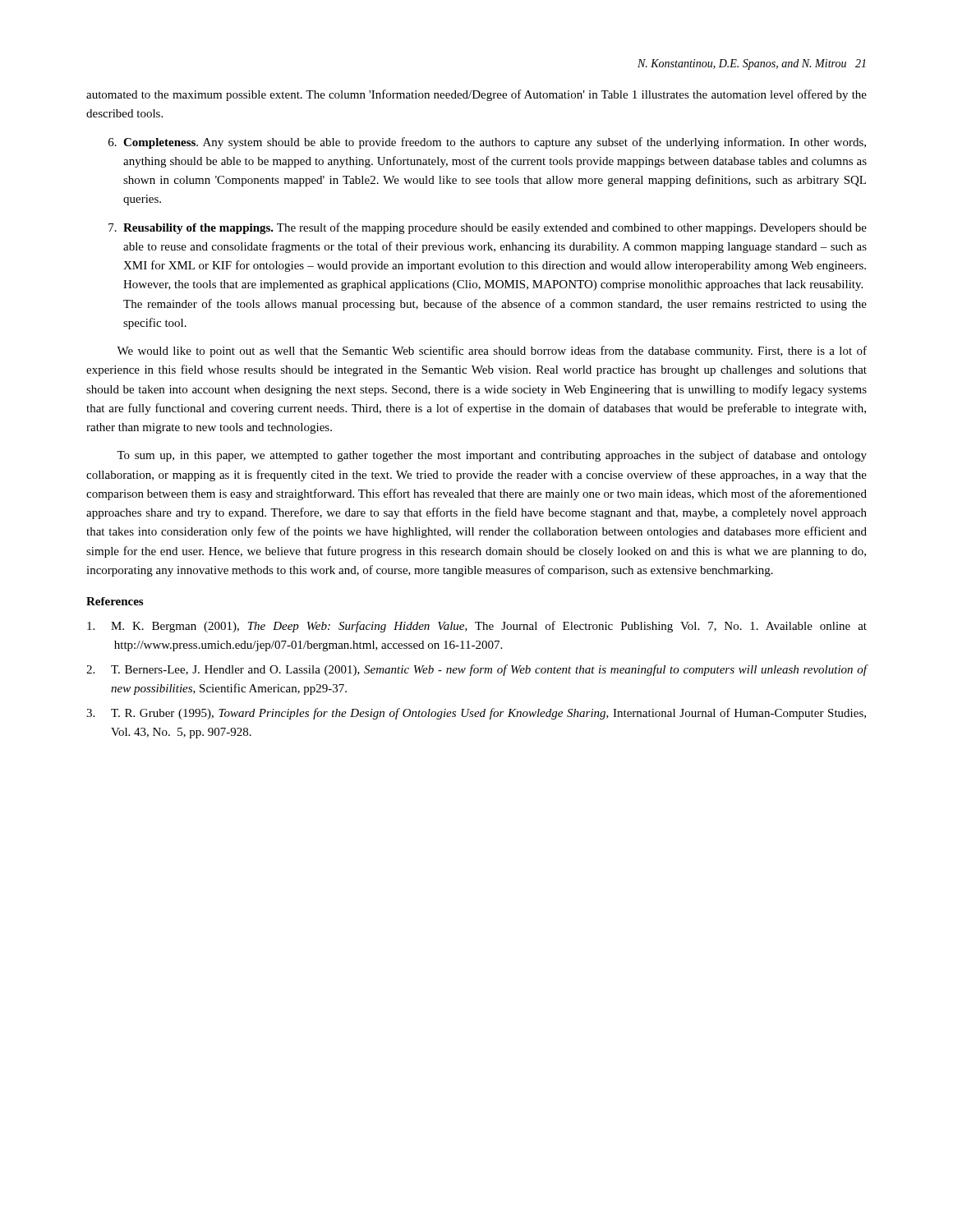Image resolution: width=953 pixels, height=1232 pixels.
Task: Locate the element starting "Completeness. Any system should be able to provide"
Action: click(476, 171)
